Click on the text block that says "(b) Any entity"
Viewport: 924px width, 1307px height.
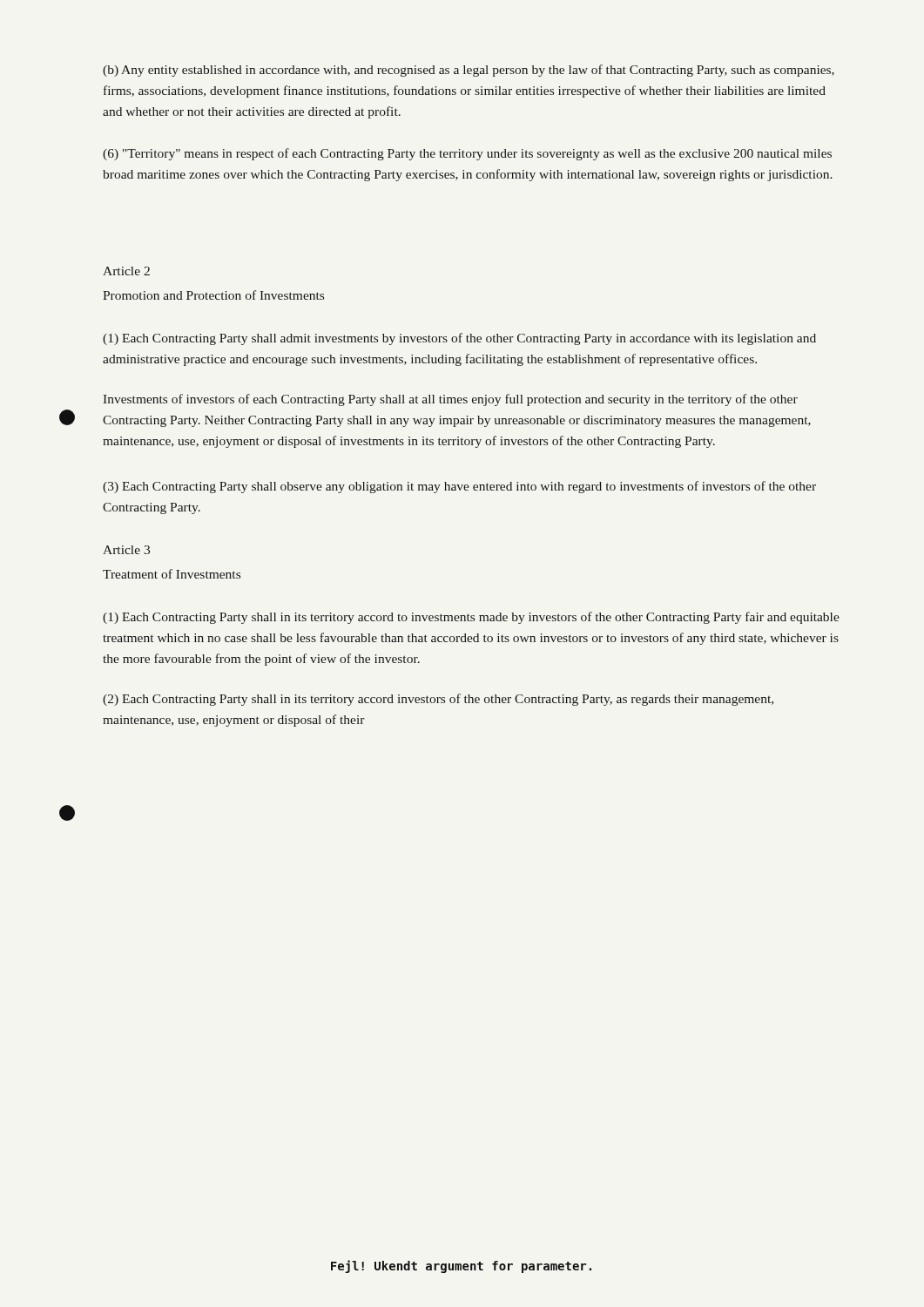469,90
